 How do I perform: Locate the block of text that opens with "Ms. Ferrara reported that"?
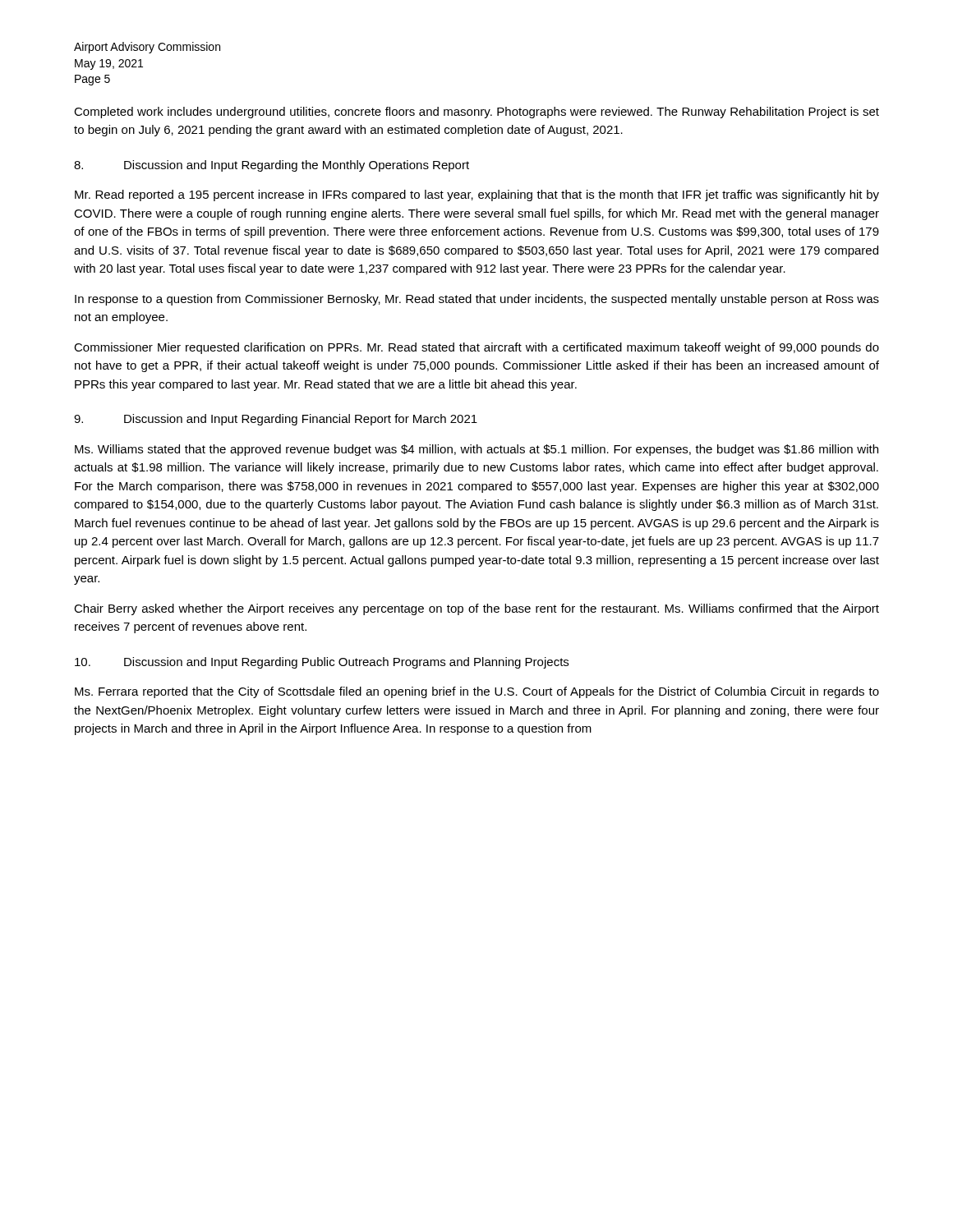[x=476, y=710]
